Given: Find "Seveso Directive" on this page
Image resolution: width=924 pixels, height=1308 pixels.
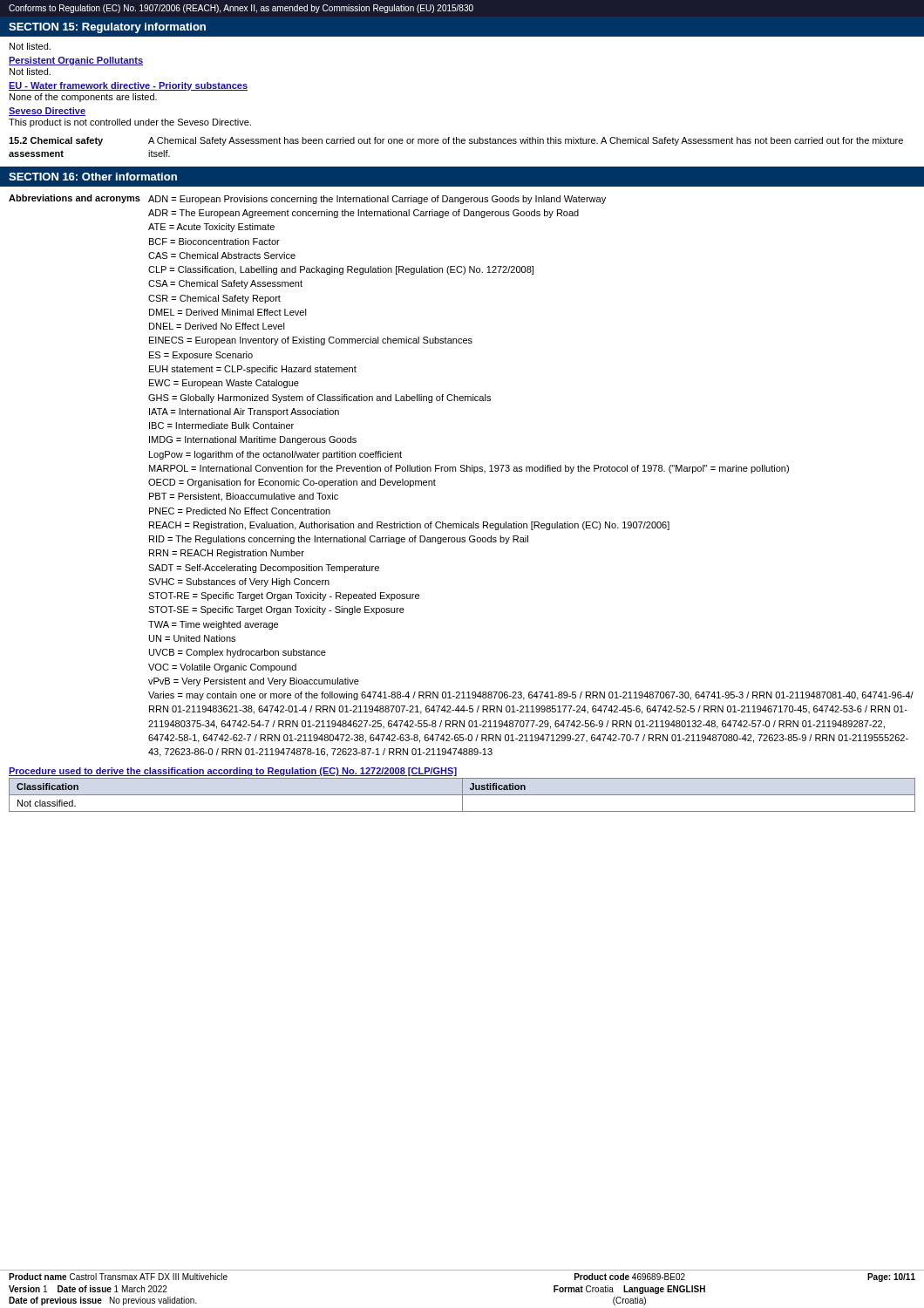Looking at the screenshot, I should [47, 111].
